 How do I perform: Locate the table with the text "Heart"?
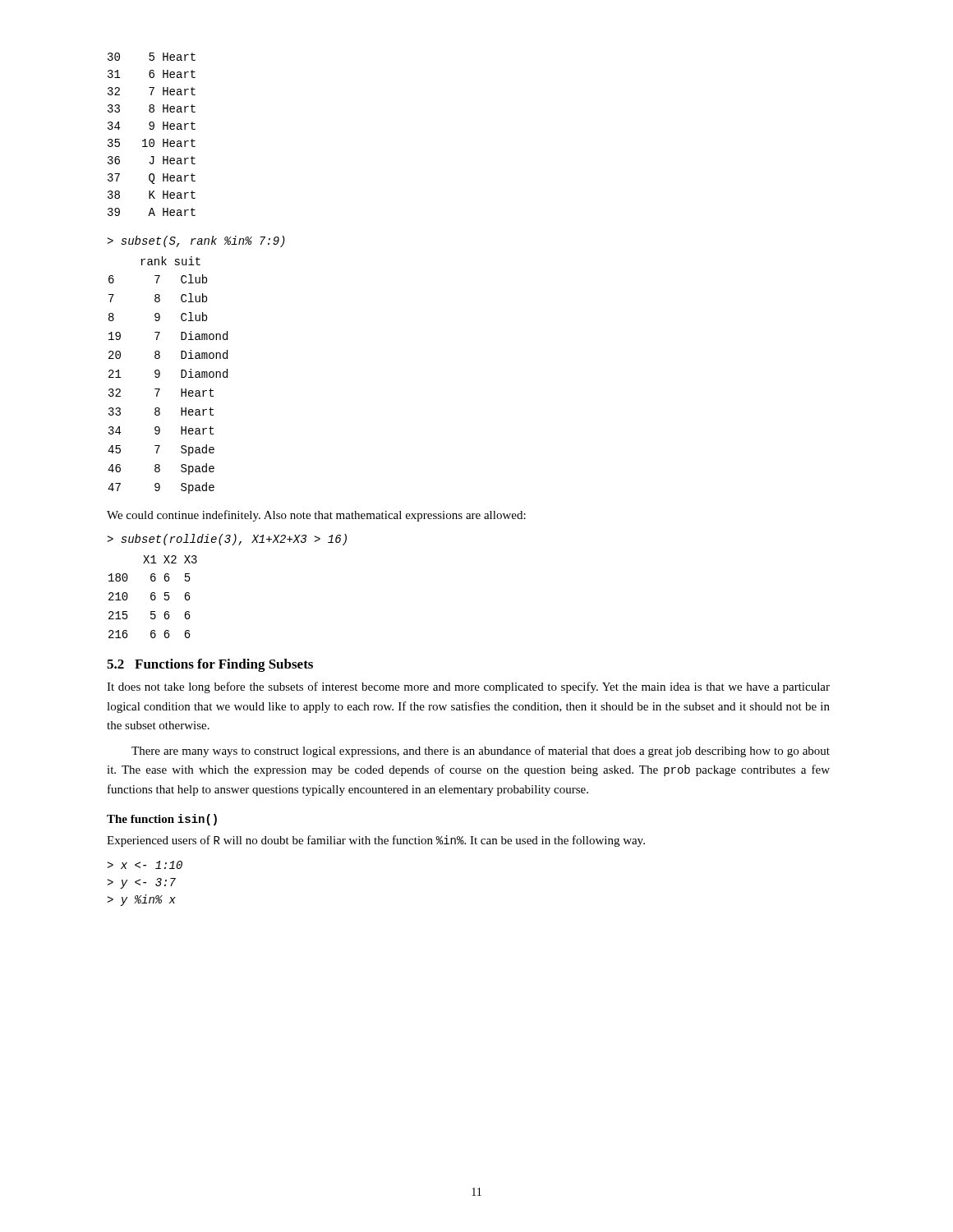[x=468, y=376]
